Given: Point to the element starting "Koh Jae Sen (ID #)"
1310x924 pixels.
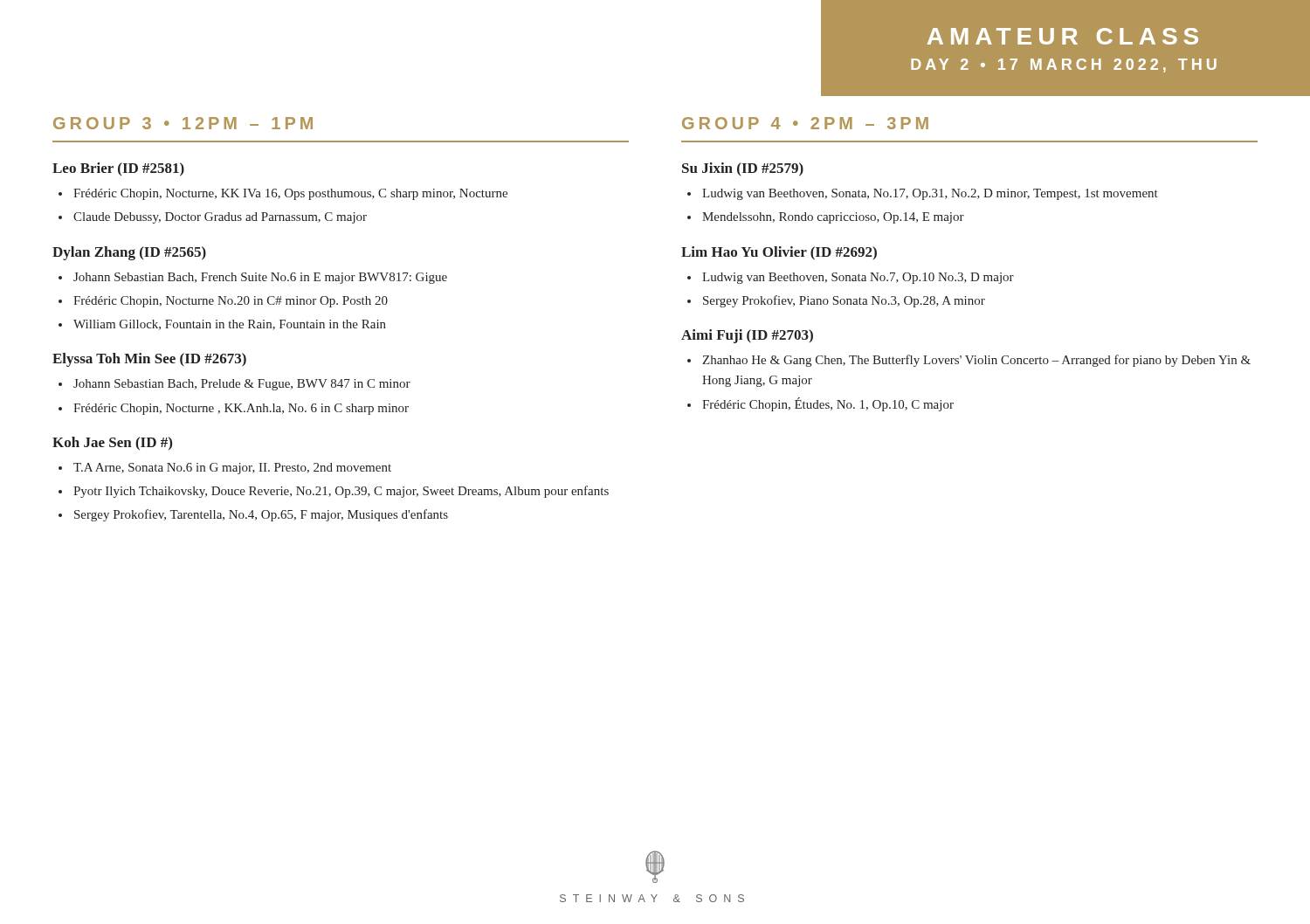Looking at the screenshot, I should click(113, 442).
